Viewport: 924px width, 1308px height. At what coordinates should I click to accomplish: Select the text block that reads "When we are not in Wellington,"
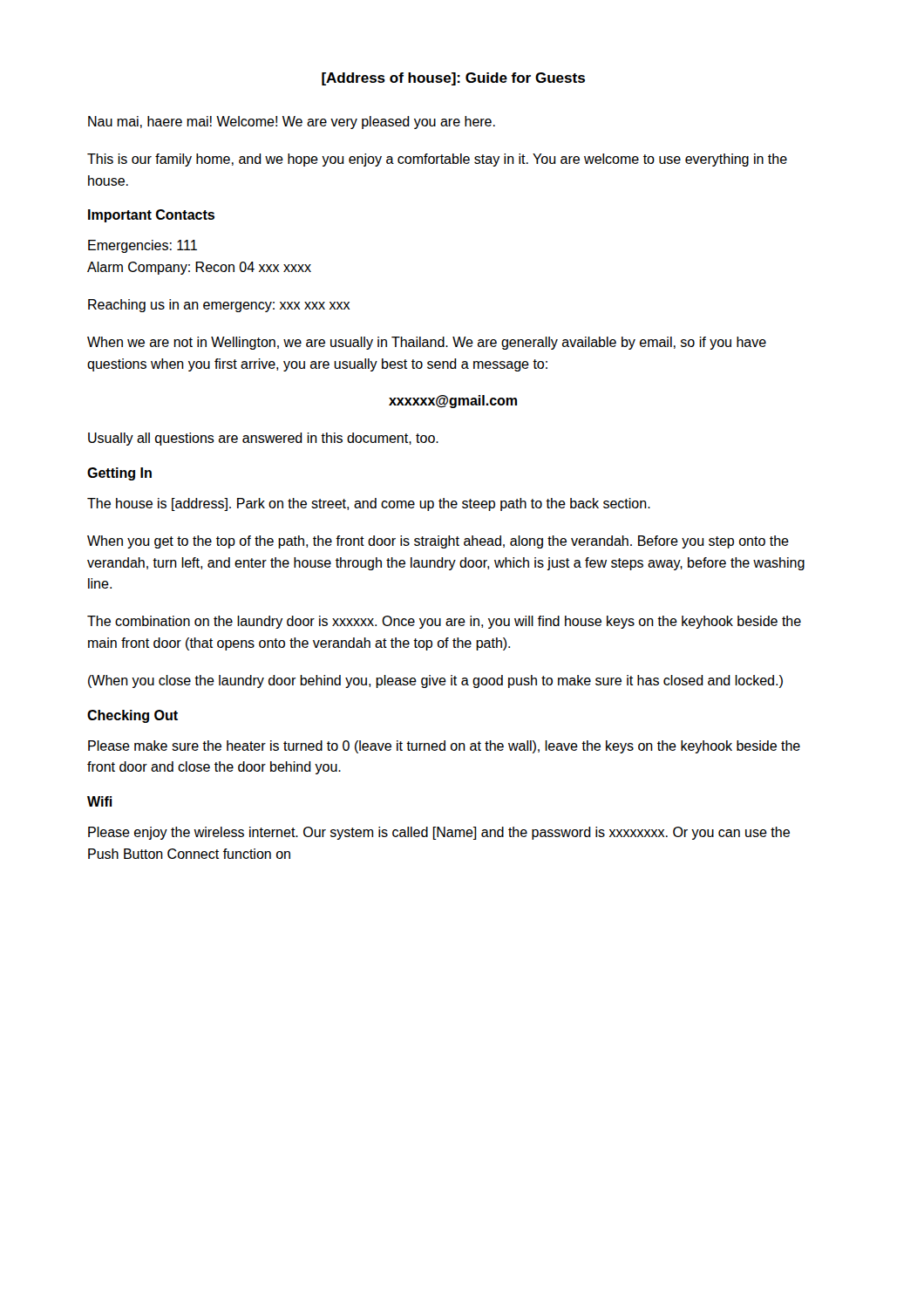click(427, 353)
